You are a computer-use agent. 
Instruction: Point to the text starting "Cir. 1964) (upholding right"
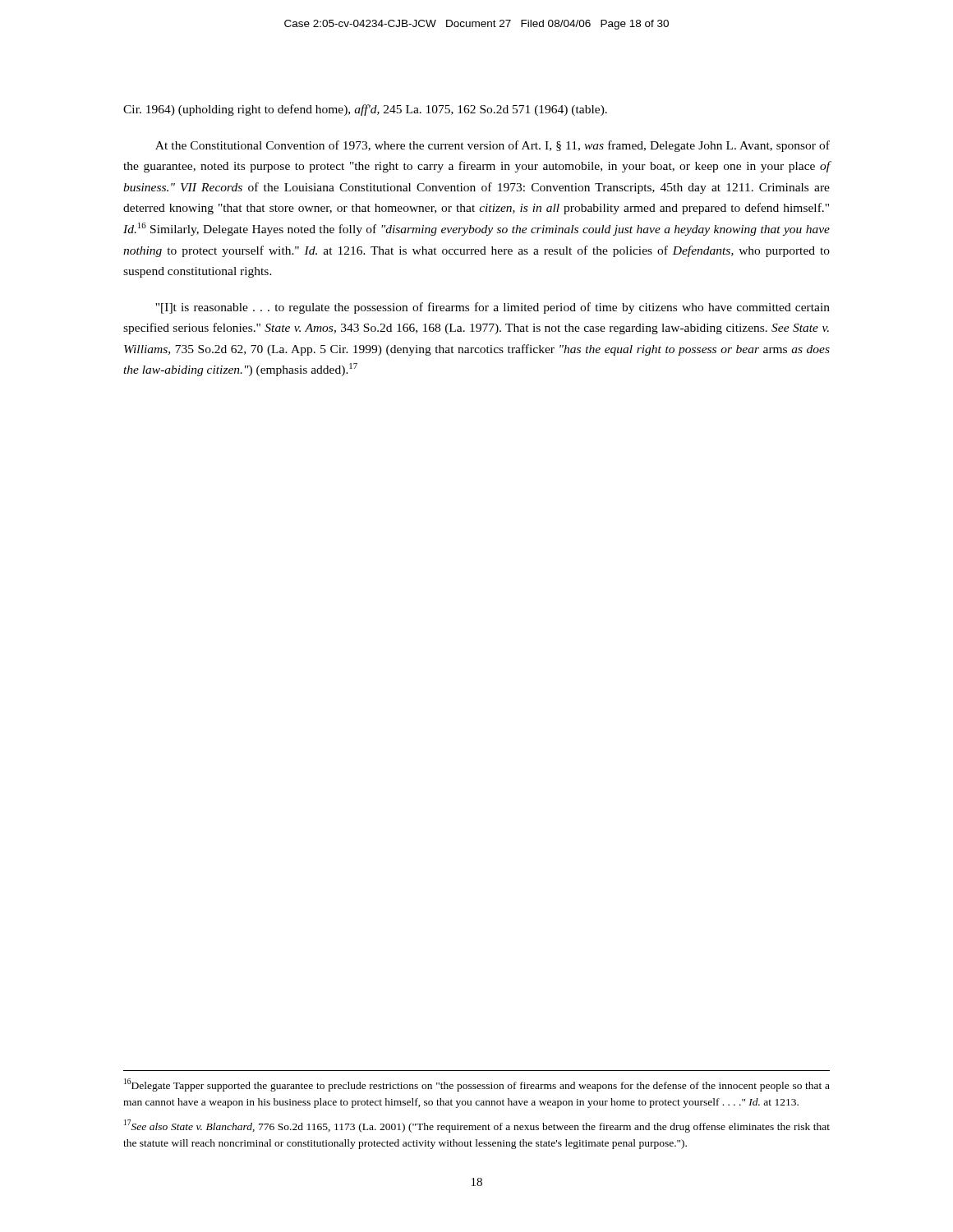[365, 109]
